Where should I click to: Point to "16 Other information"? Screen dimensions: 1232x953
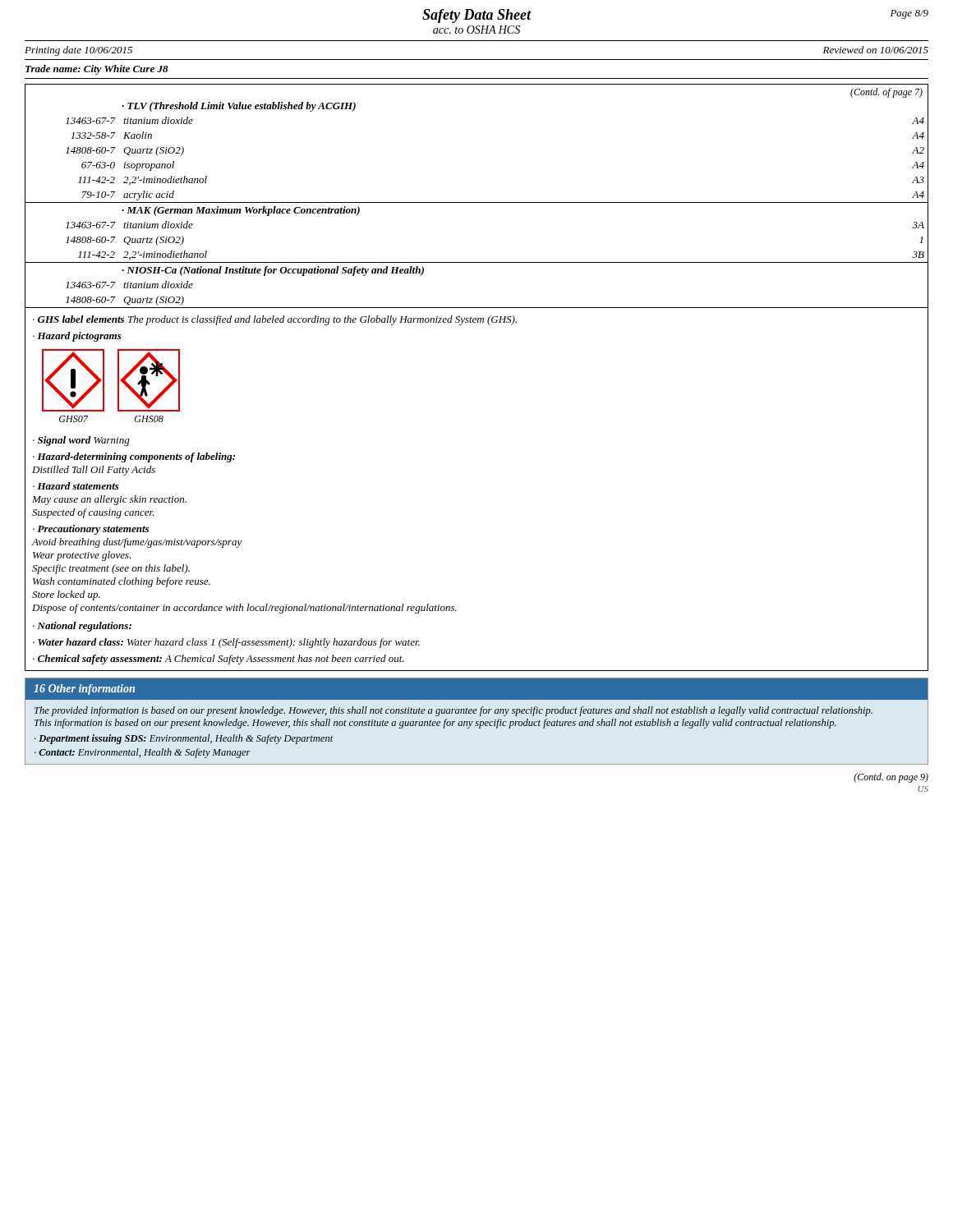pyautogui.click(x=84, y=689)
